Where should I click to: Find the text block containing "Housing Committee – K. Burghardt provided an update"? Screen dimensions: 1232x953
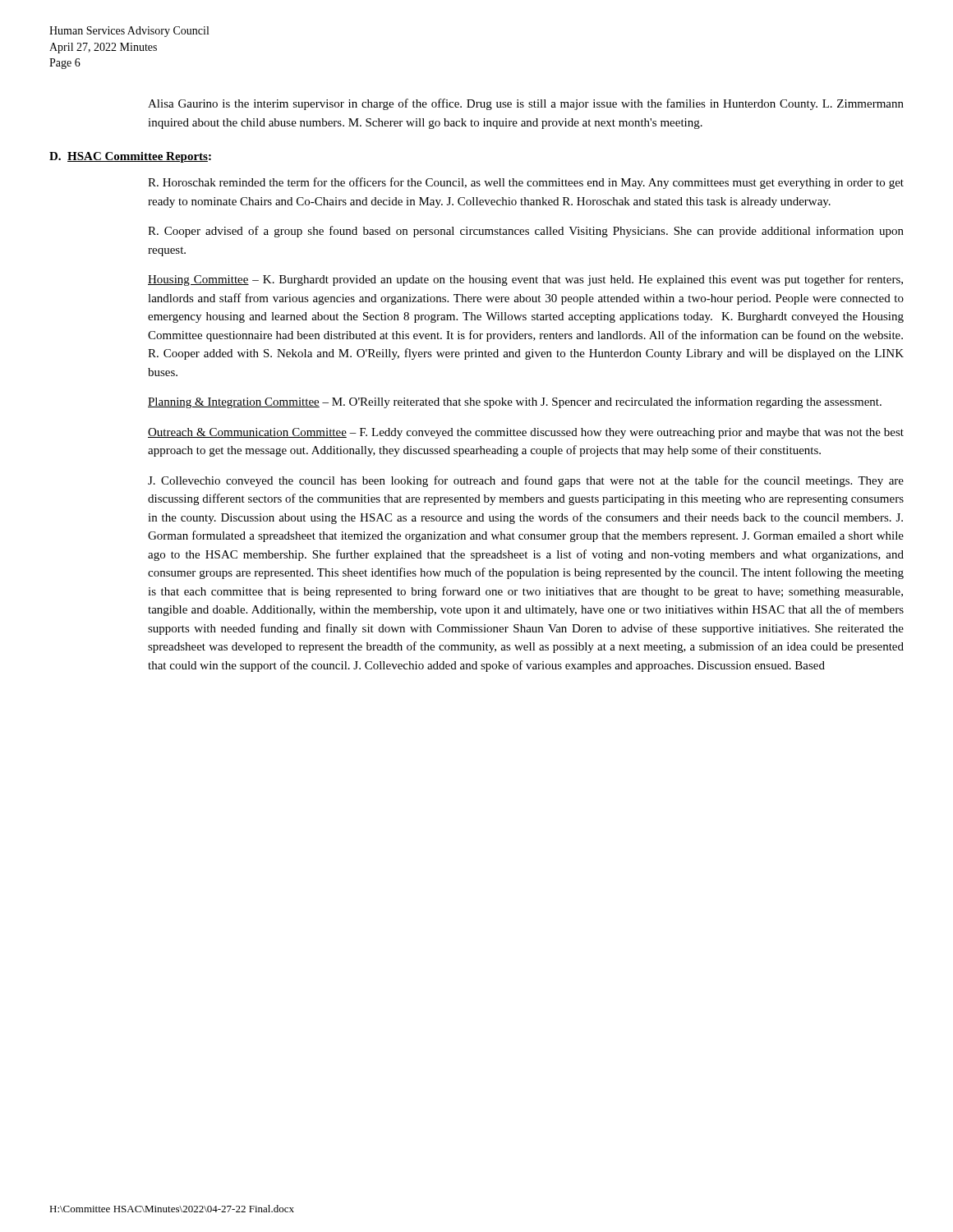click(x=526, y=325)
